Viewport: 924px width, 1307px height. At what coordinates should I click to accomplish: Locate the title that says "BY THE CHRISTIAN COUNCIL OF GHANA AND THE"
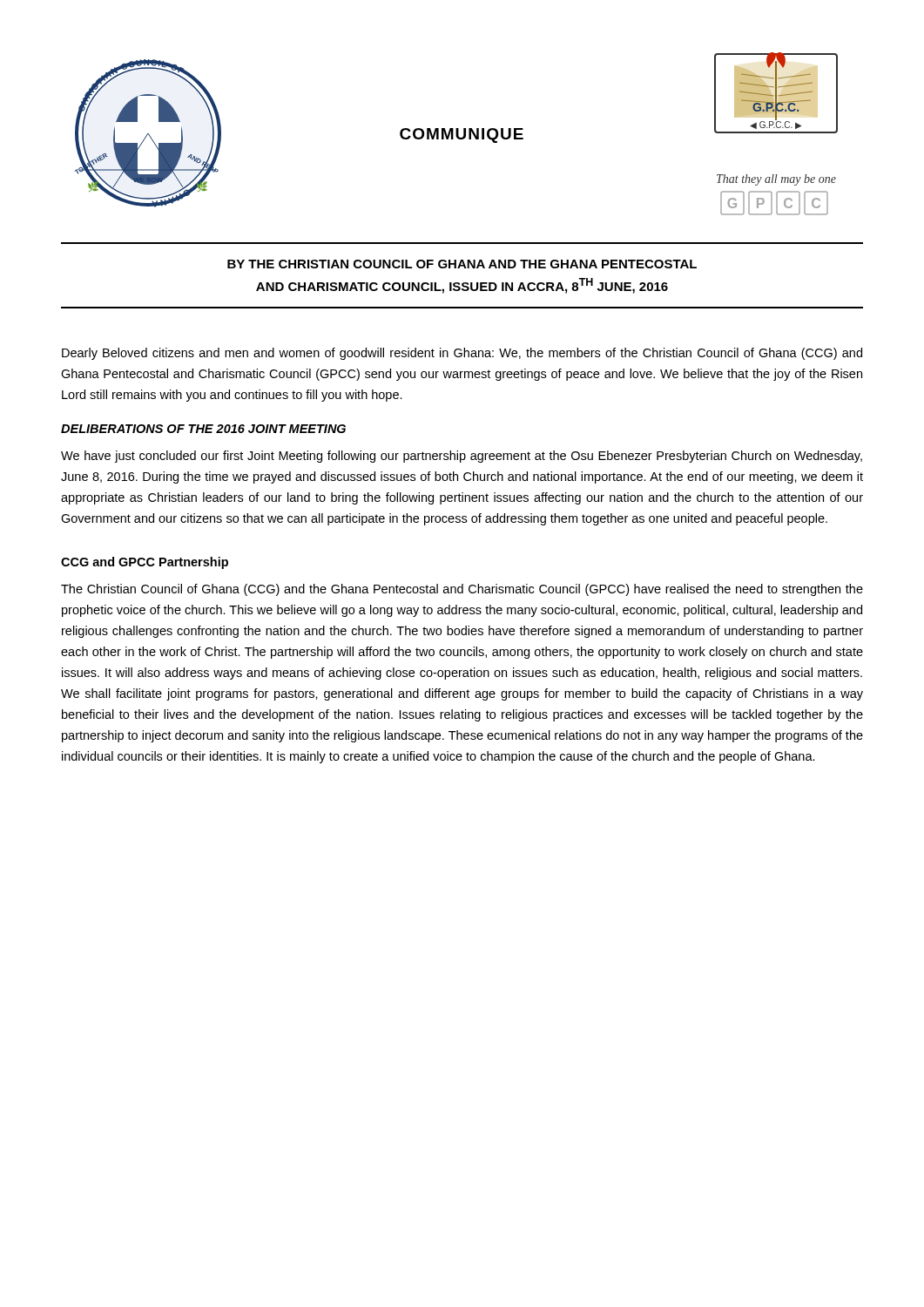point(462,275)
